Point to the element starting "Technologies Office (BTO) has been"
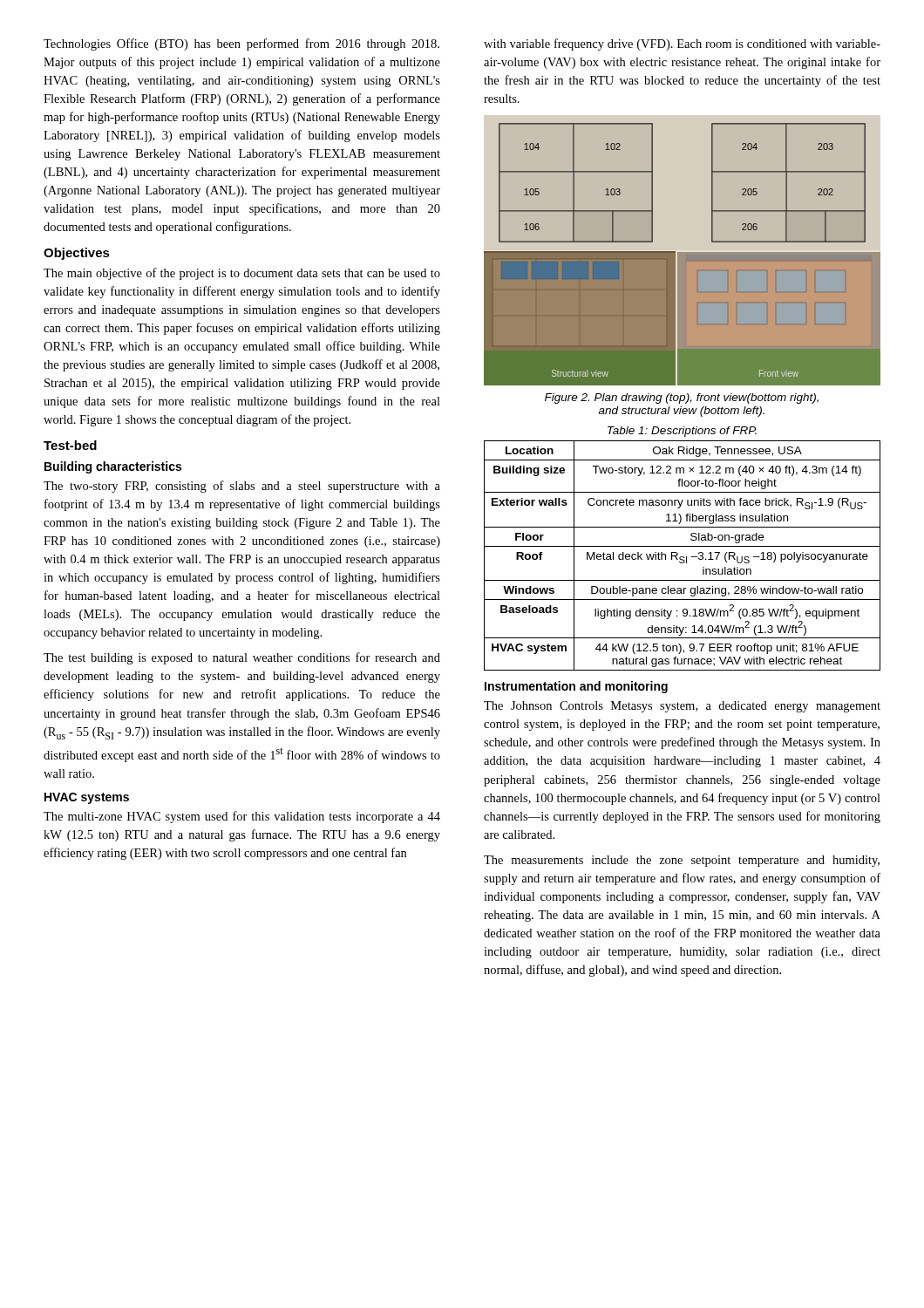The image size is (924, 1308). [242, 136]
